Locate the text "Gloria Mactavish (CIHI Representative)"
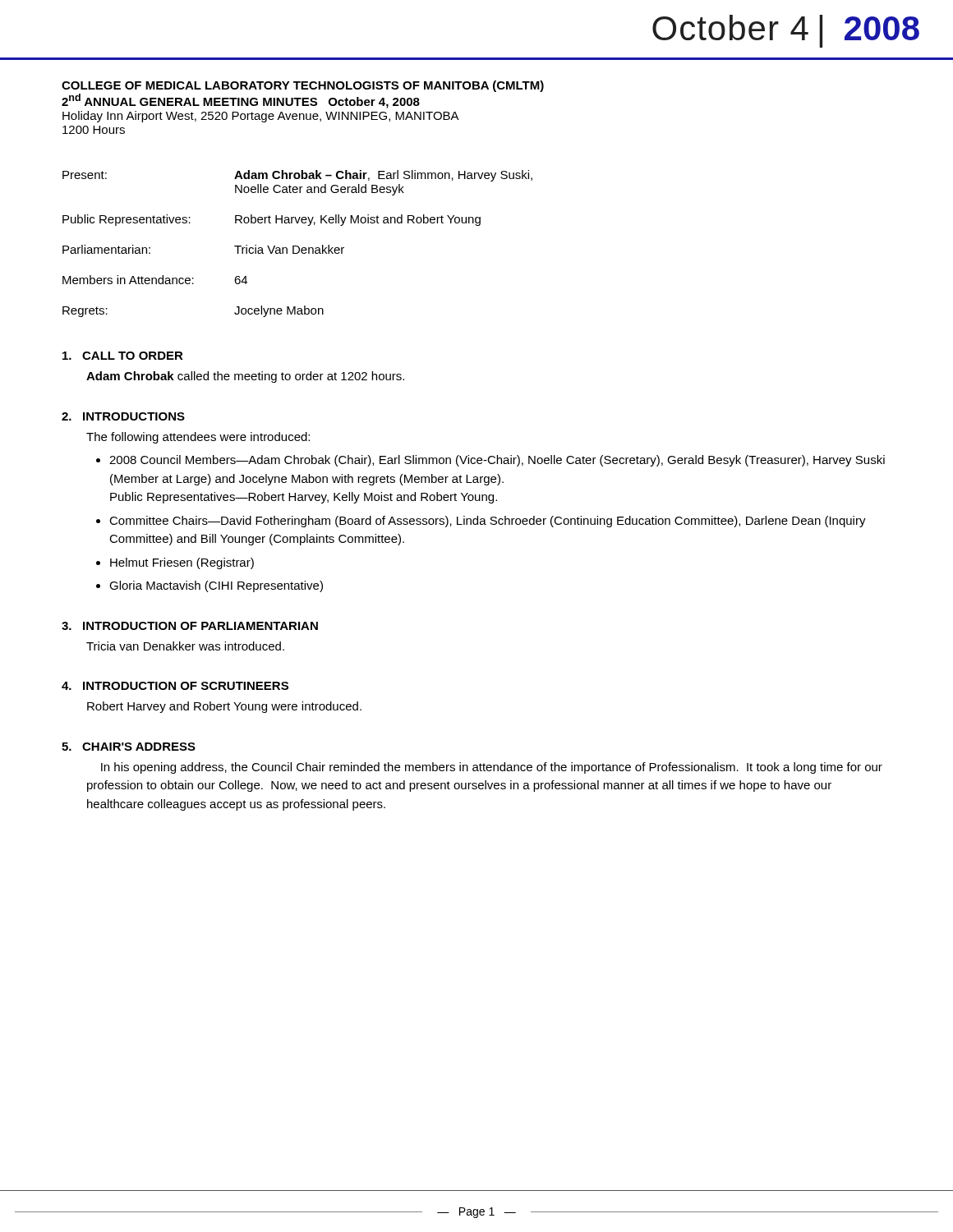This screenshot has width=953, height=1232. pyautogui.click(x=216, y=585)
